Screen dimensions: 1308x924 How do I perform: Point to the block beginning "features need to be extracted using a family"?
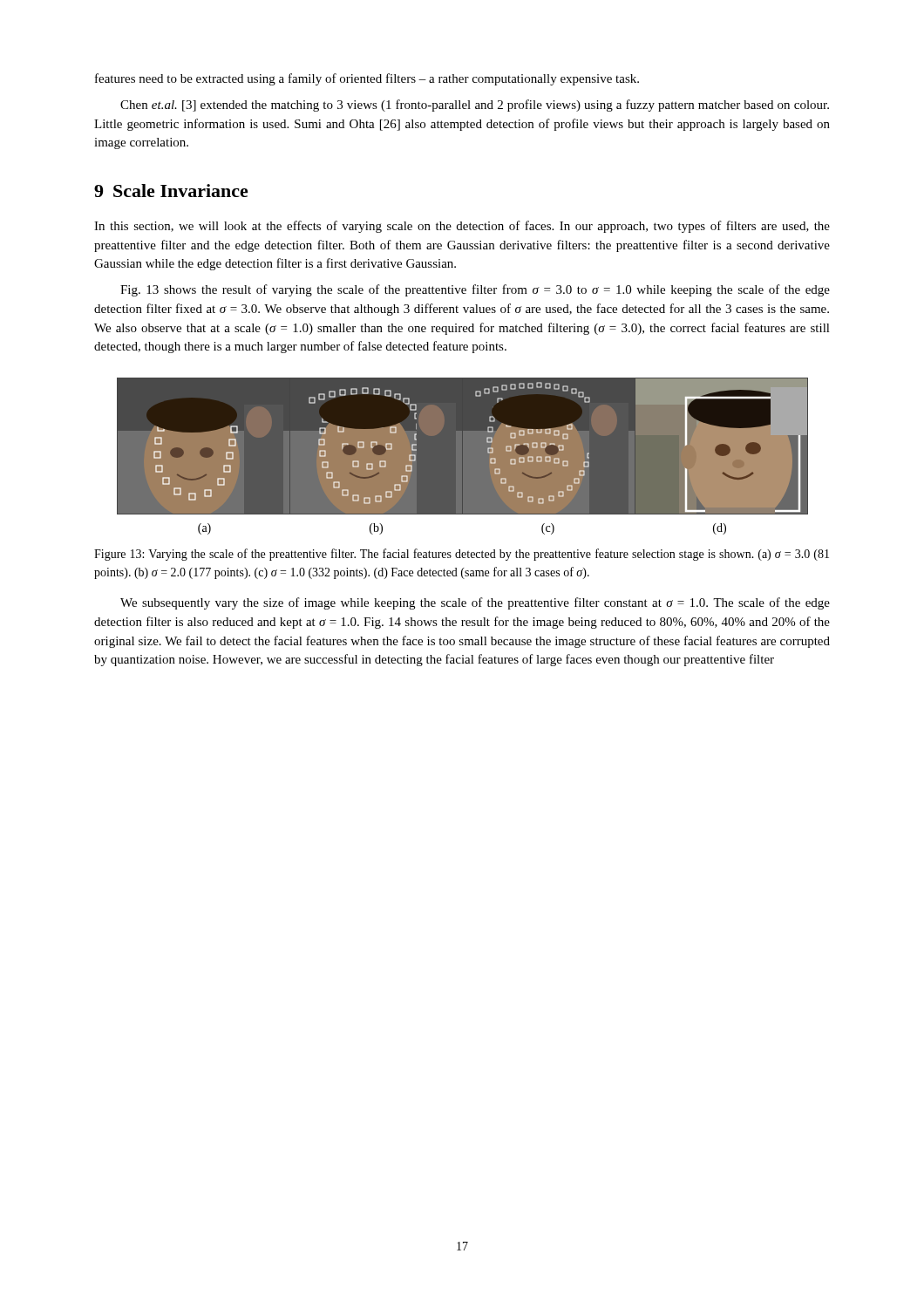coord(462,111)
